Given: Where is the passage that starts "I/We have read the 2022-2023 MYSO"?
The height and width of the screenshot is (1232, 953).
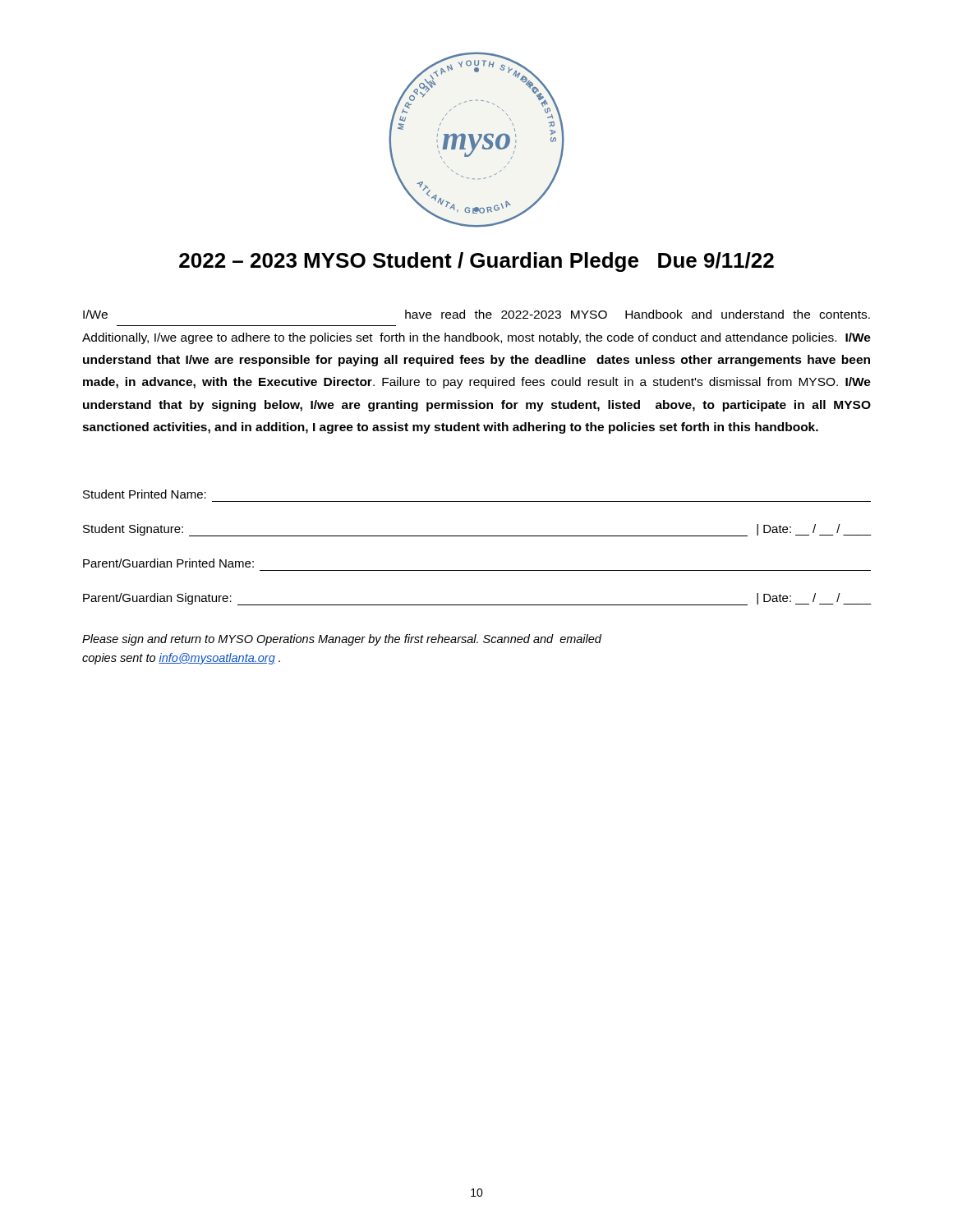Looking at the screenshot, I should [476, 368].
